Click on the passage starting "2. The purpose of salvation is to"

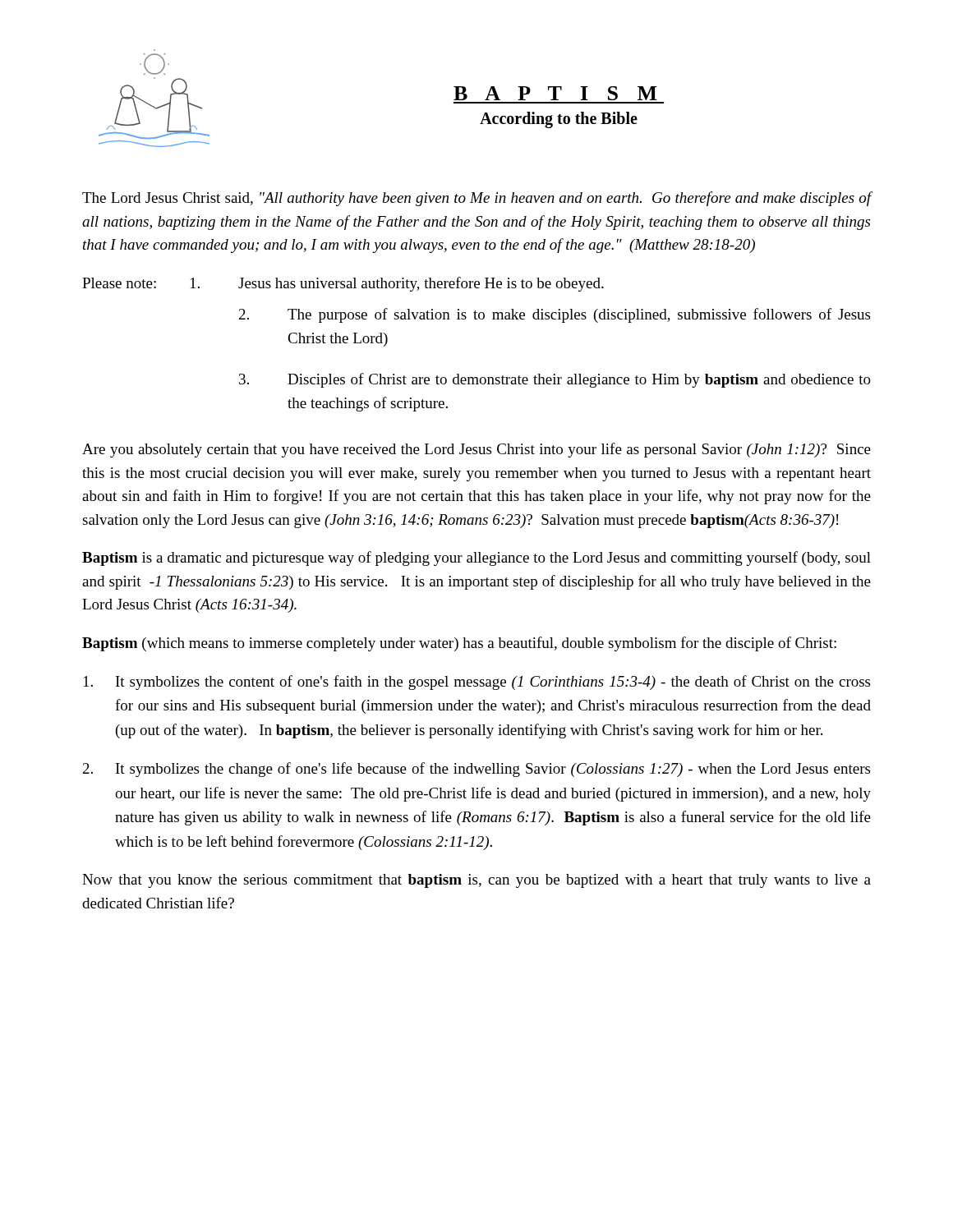(476, 326)
